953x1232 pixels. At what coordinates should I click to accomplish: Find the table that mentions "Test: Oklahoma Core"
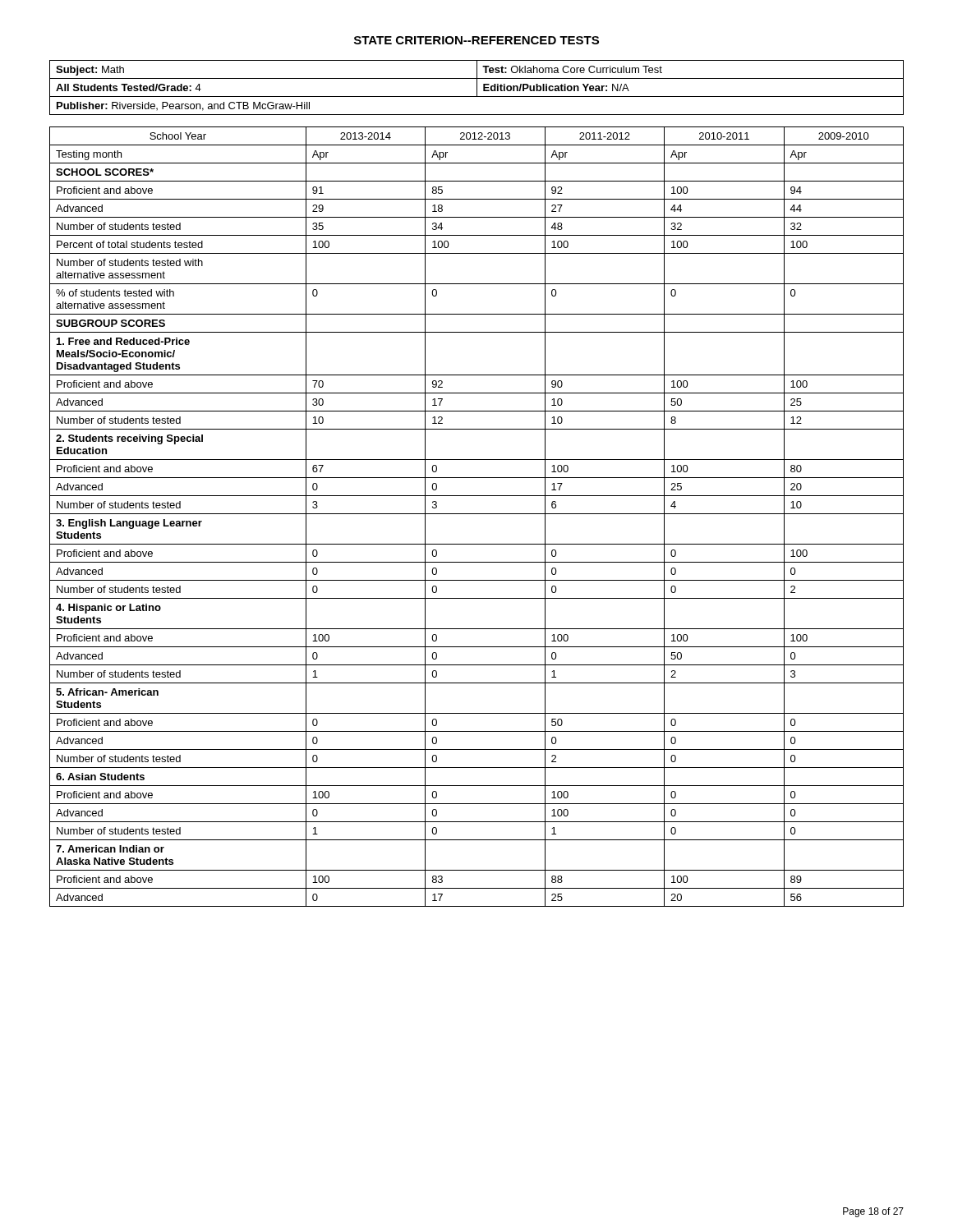(476, 87)
